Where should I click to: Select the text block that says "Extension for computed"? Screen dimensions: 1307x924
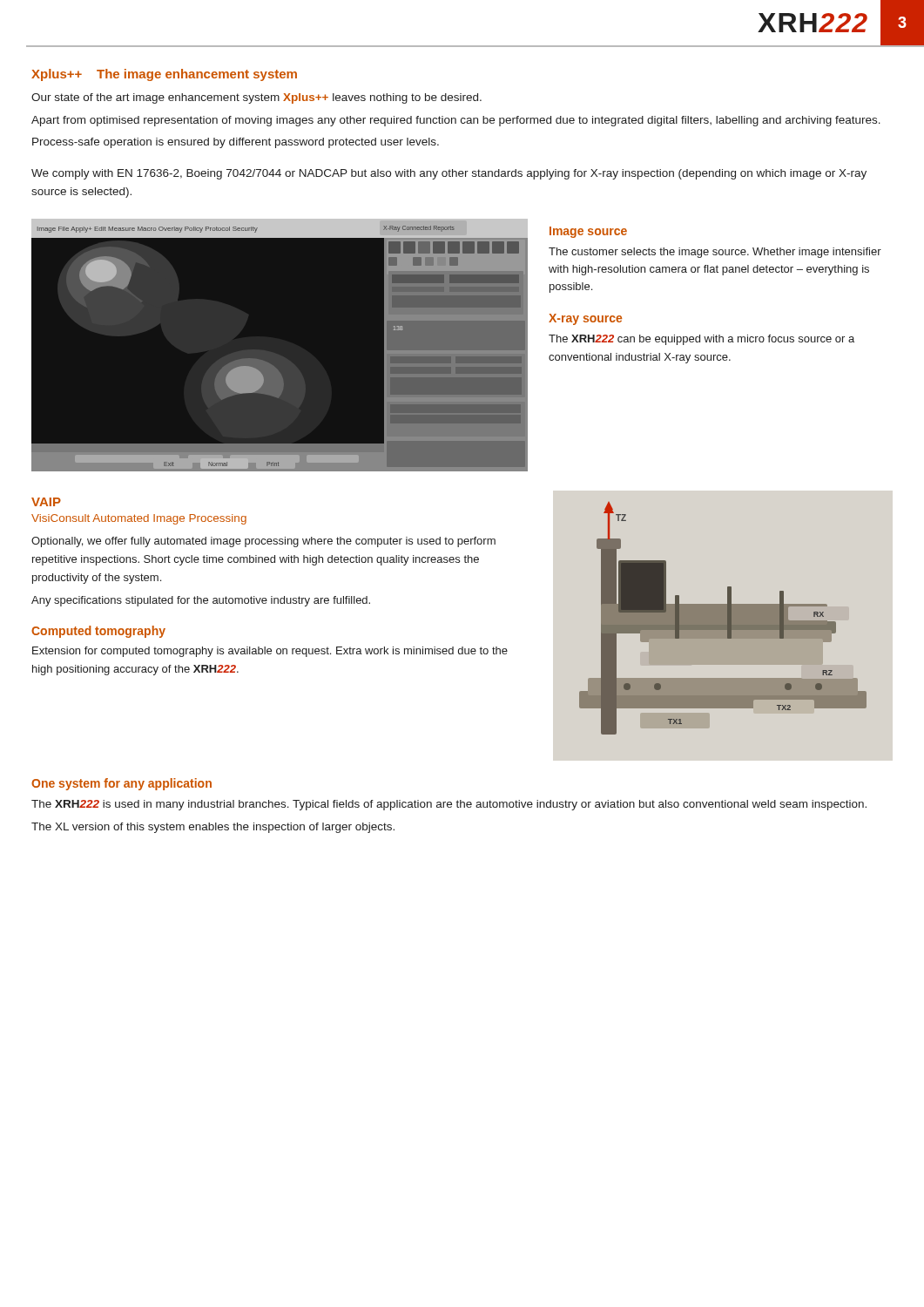tap(270, 660)
